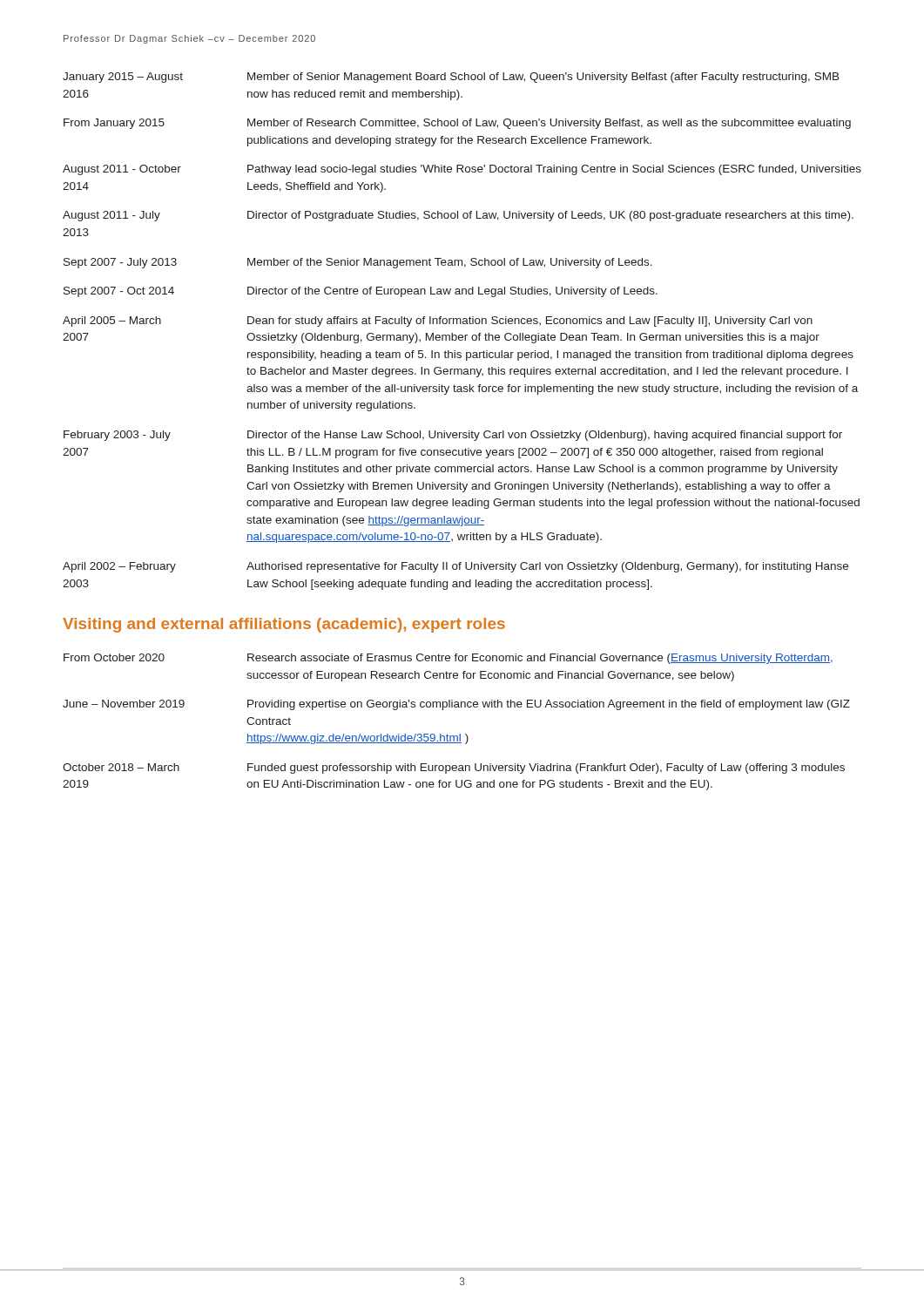
Task: Locate the list item containing "February 2003 - July2007 Director of the Hanse"
Action: pyautogui.click(x=462, y=486)
